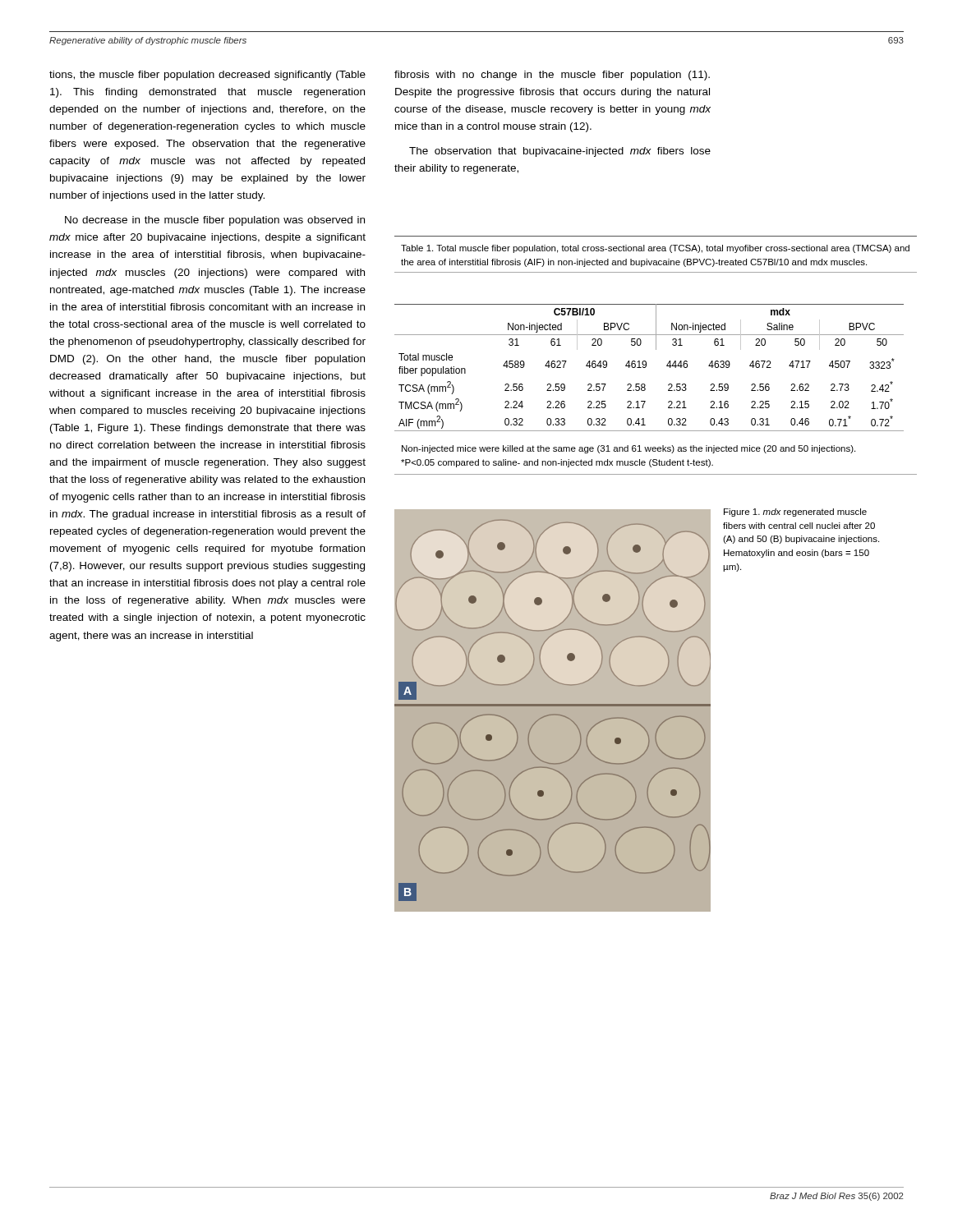Click on the caption with the text "Figure 1. mdx regenerated muscle fibers with"
The width and height of the screenshot is (953, 1232).
(x=801, y=539)
